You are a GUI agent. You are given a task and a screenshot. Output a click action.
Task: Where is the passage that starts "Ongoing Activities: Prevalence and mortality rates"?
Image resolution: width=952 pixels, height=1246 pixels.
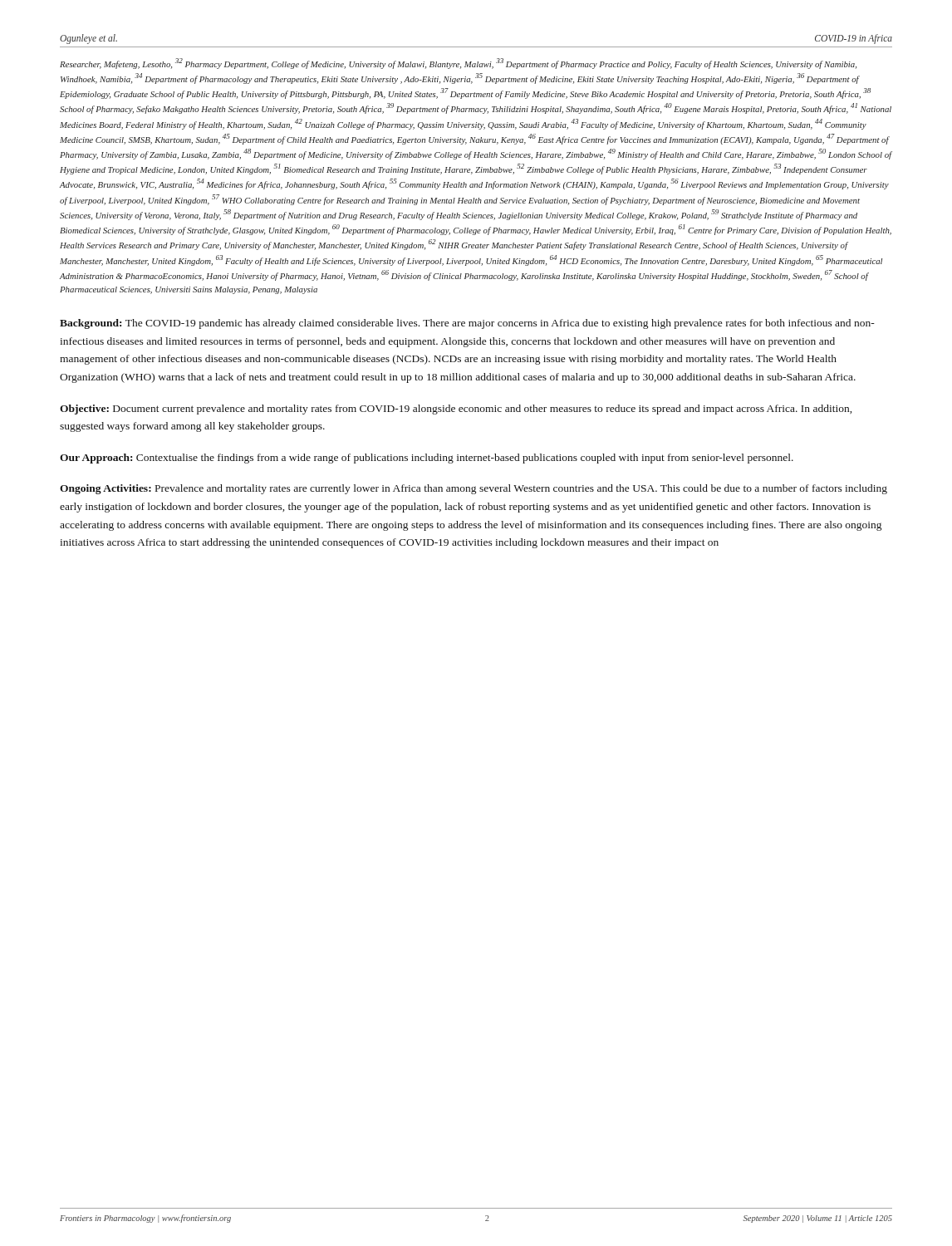point(474,515)
